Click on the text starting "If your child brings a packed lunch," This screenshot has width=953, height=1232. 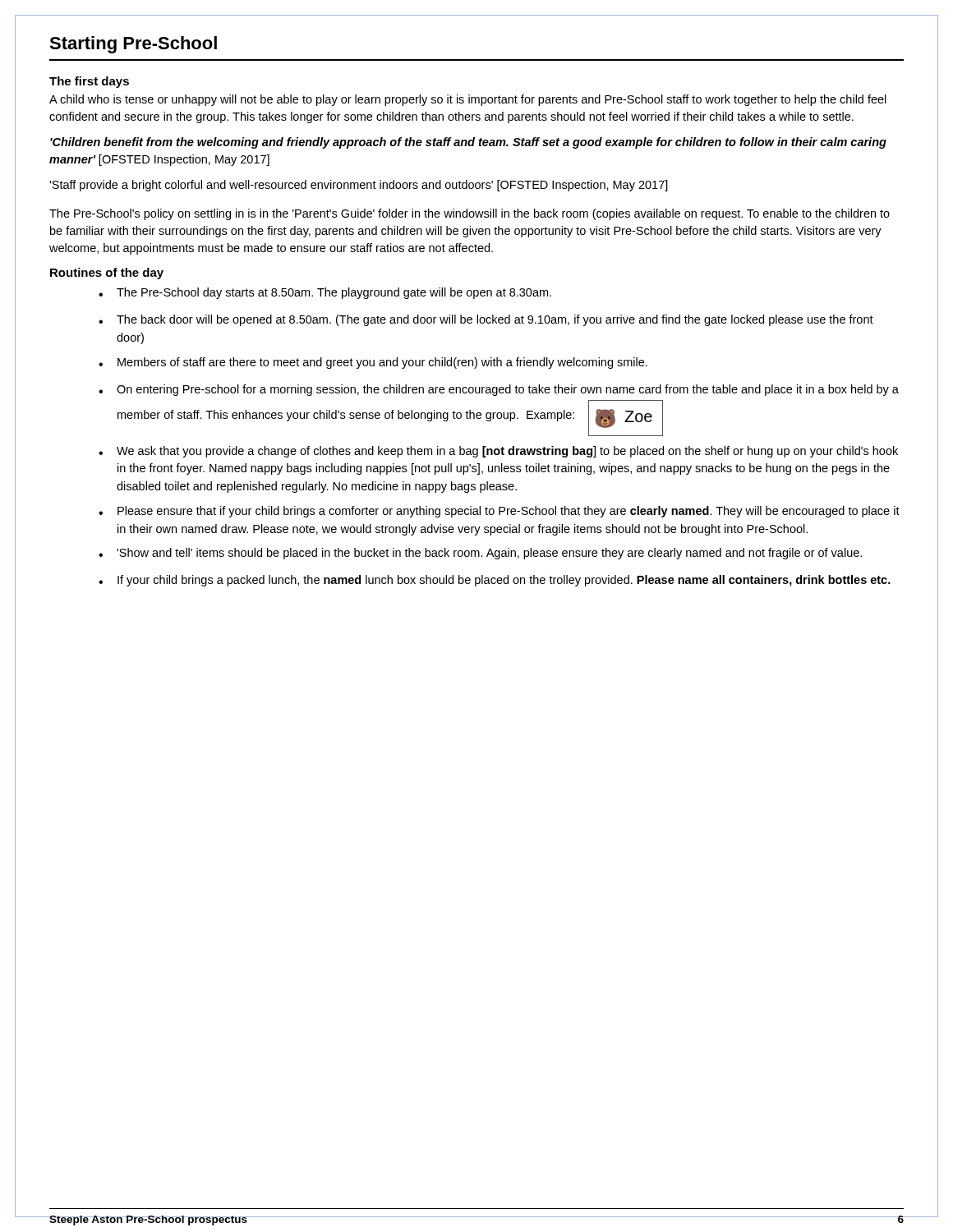(x=501, y=582)
